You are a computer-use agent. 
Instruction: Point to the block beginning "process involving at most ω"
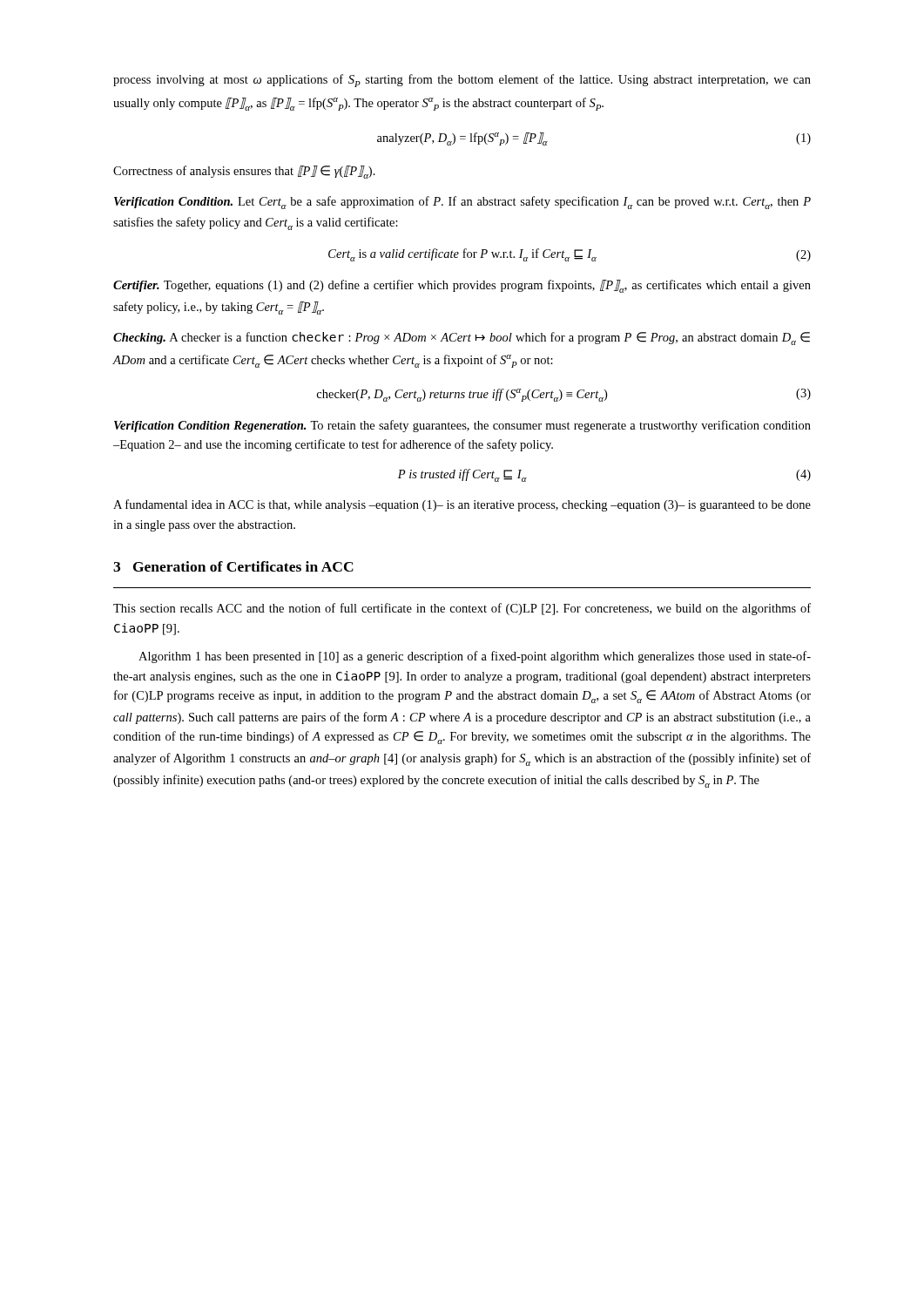pos(462,92)
